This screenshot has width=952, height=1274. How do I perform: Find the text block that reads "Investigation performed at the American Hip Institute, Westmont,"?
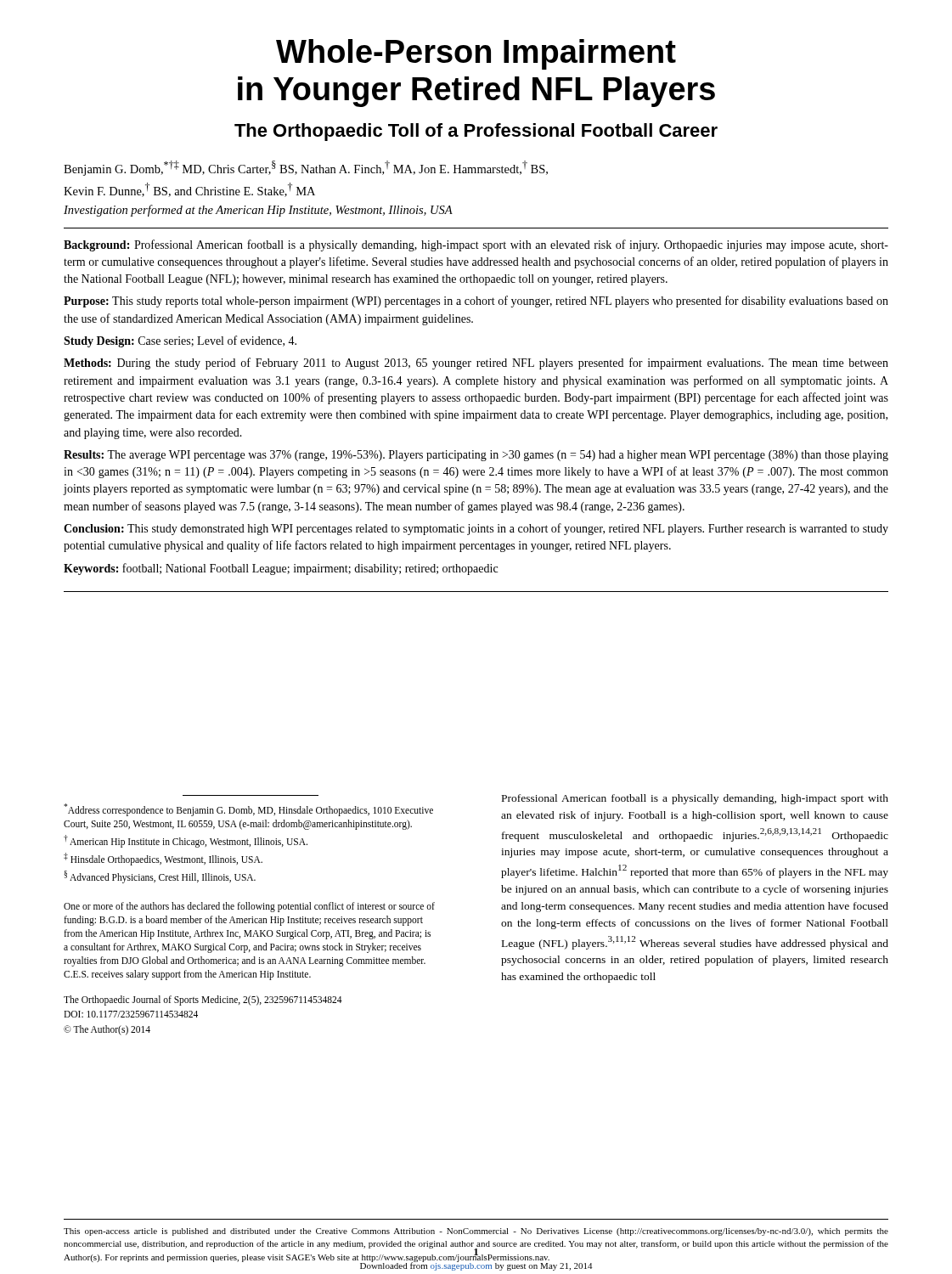click(258, 209)
